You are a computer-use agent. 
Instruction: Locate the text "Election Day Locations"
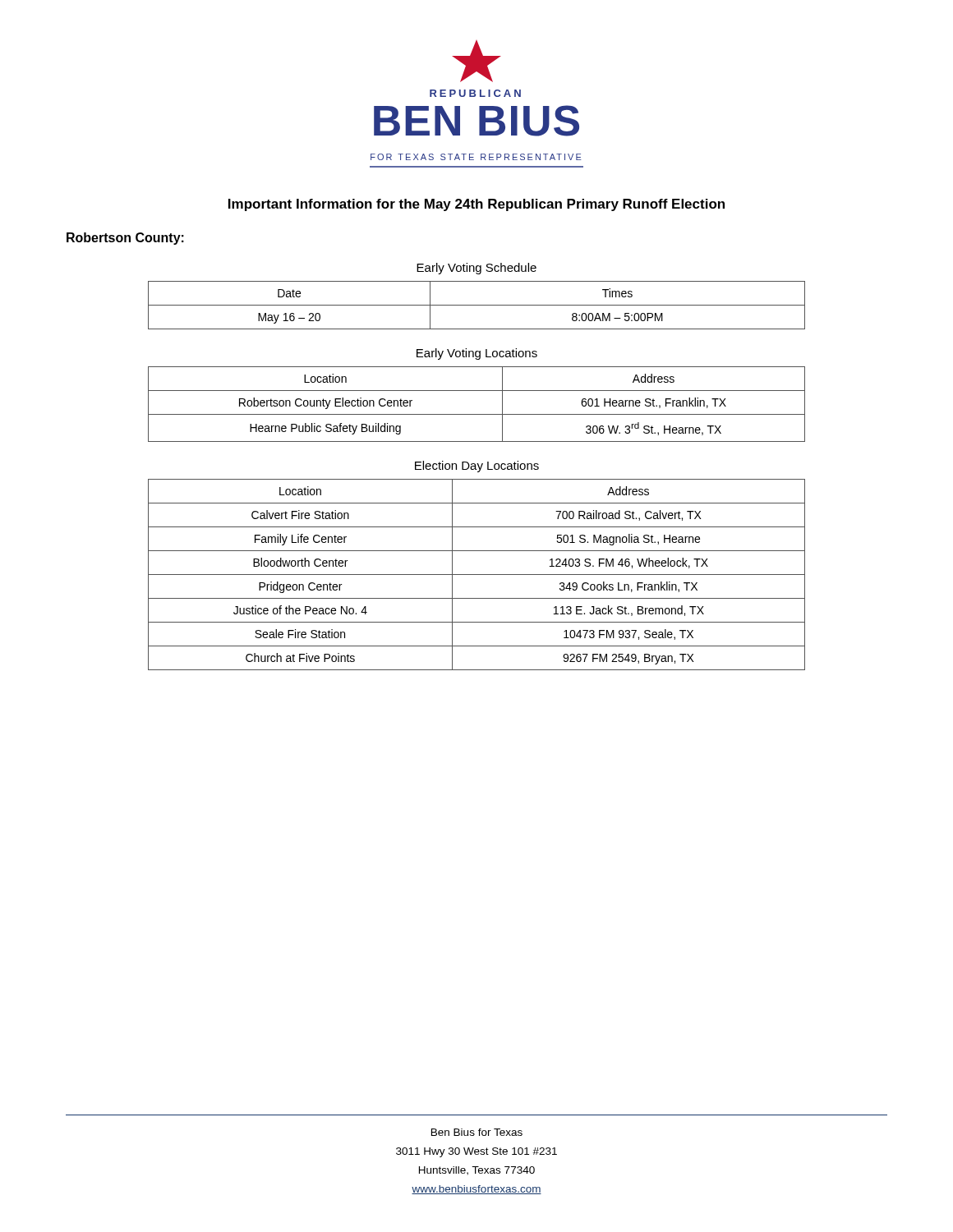pos(476,465)
